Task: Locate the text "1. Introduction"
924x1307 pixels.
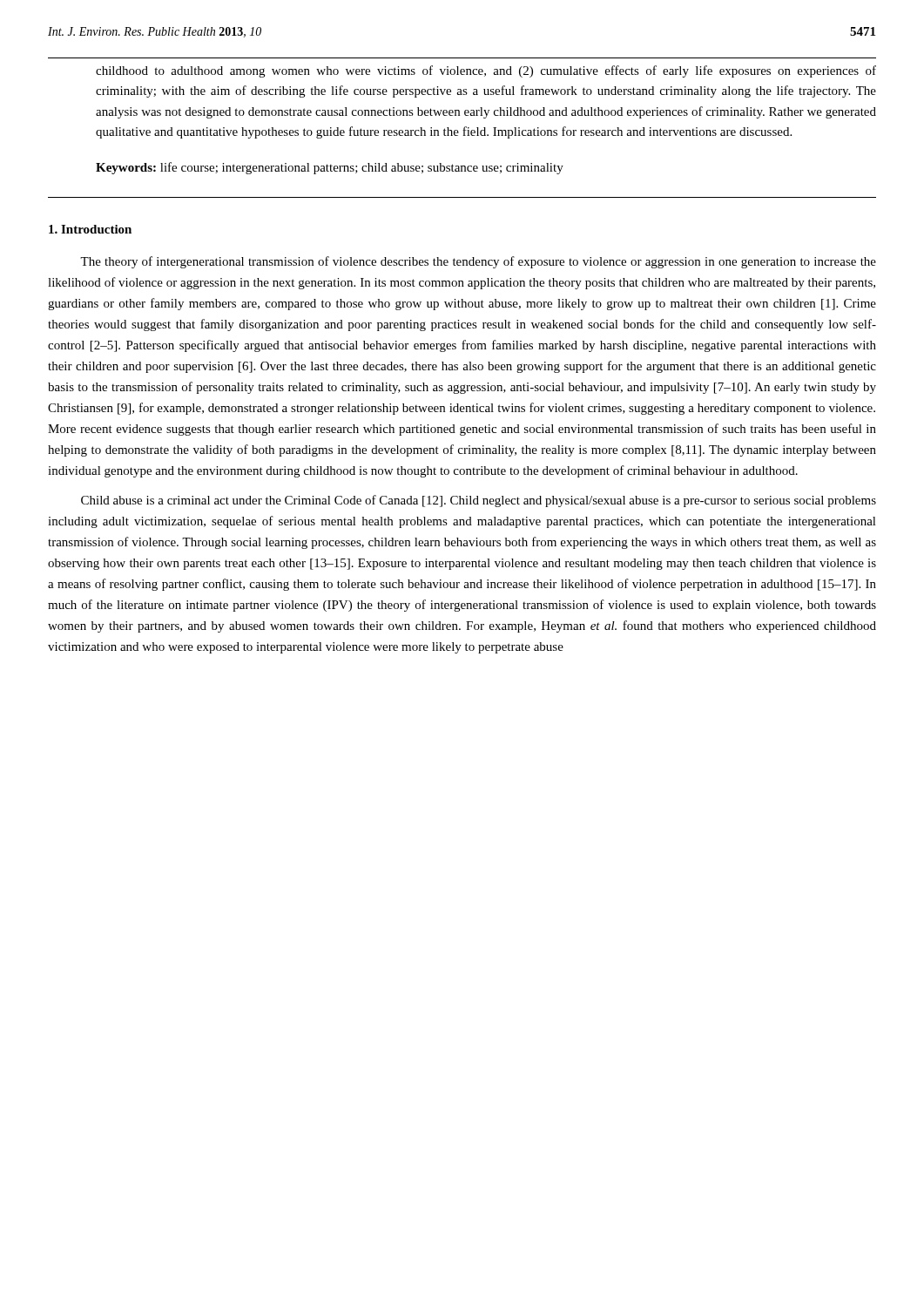Action: click(90, 229)
